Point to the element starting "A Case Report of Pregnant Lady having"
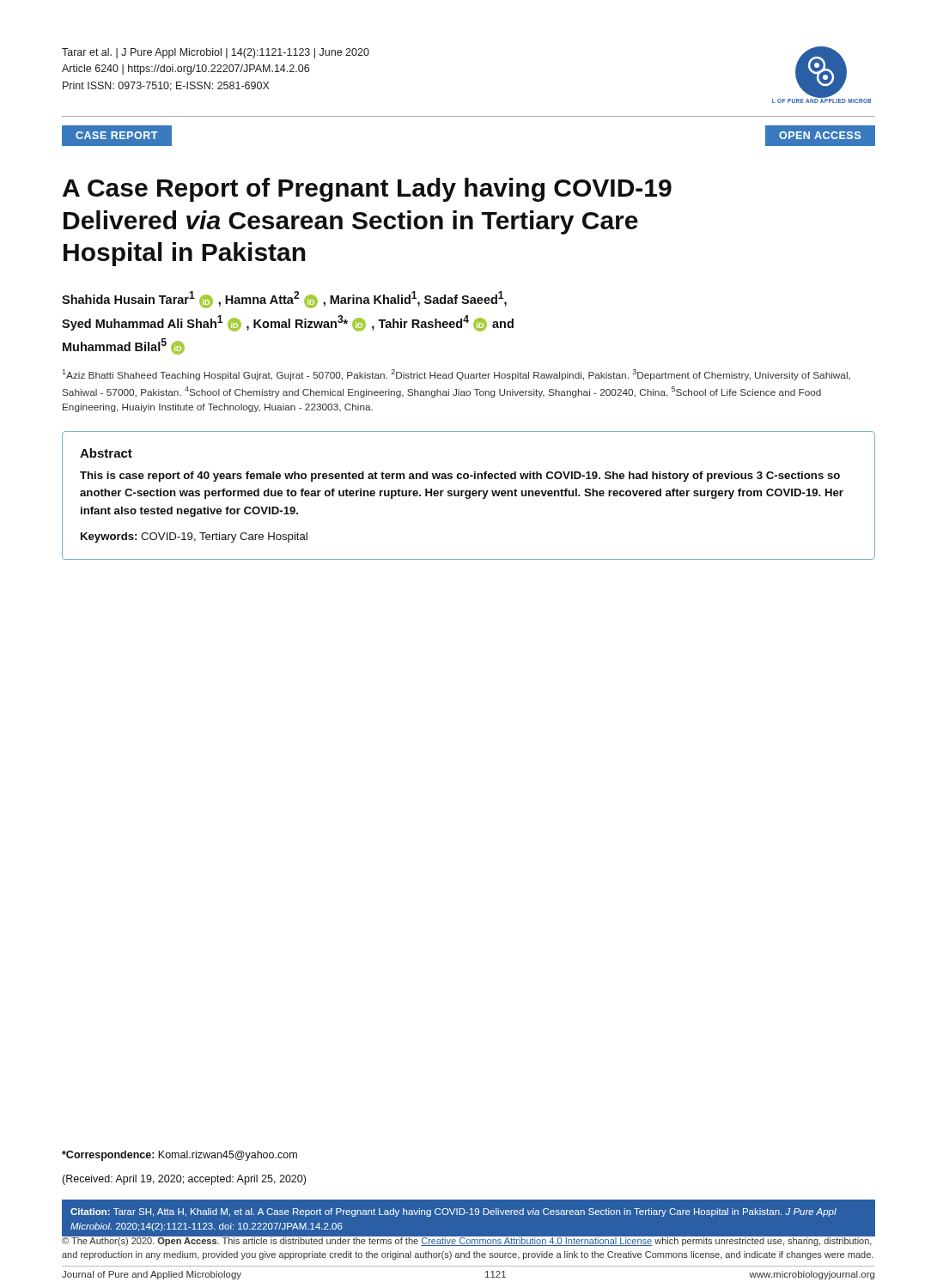This screenshot has width=937, height=1288. [468, 220]
